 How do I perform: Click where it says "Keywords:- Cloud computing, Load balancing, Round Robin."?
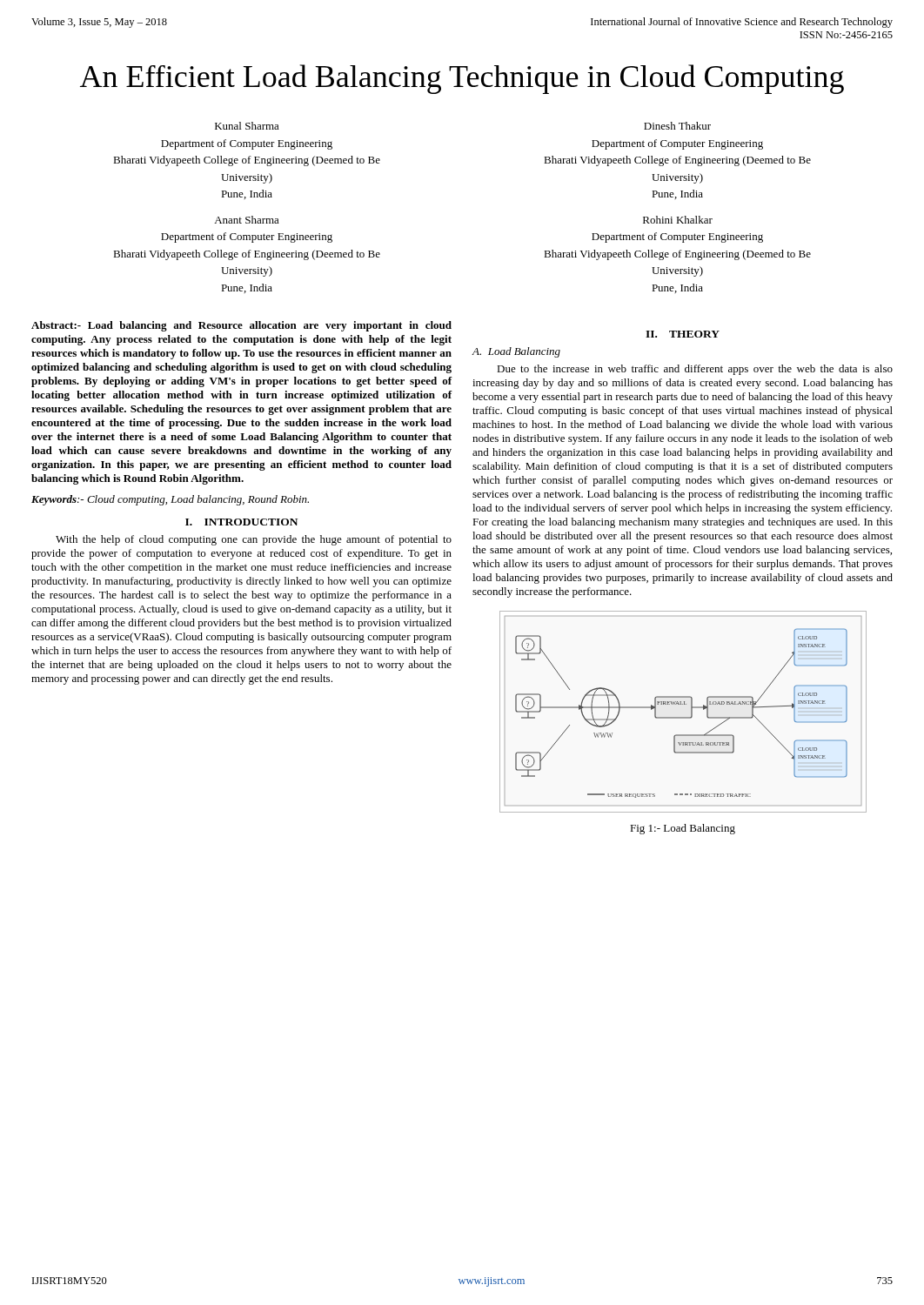[x=241, y=499]
